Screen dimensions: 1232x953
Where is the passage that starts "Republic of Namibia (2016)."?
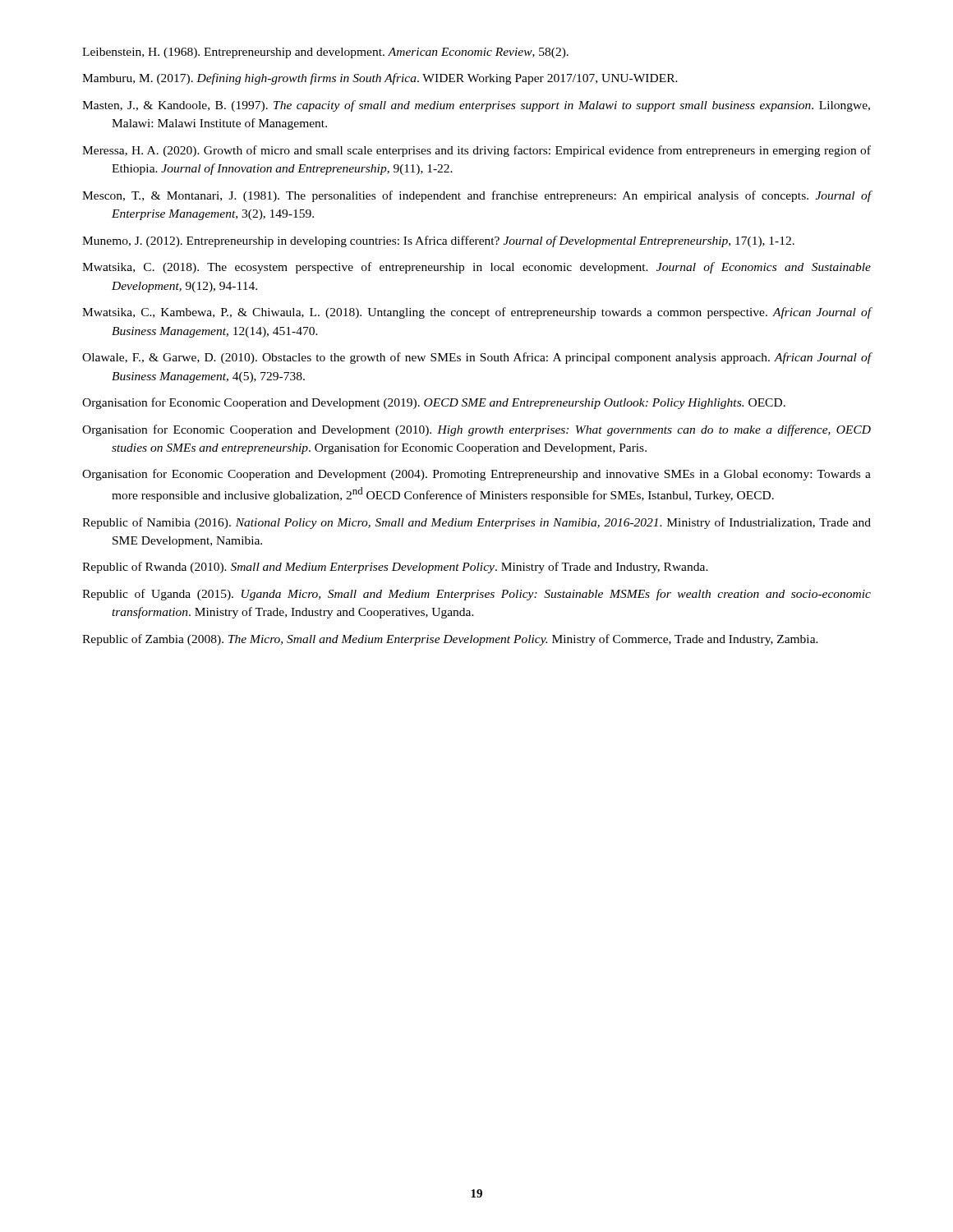(476, 531)
